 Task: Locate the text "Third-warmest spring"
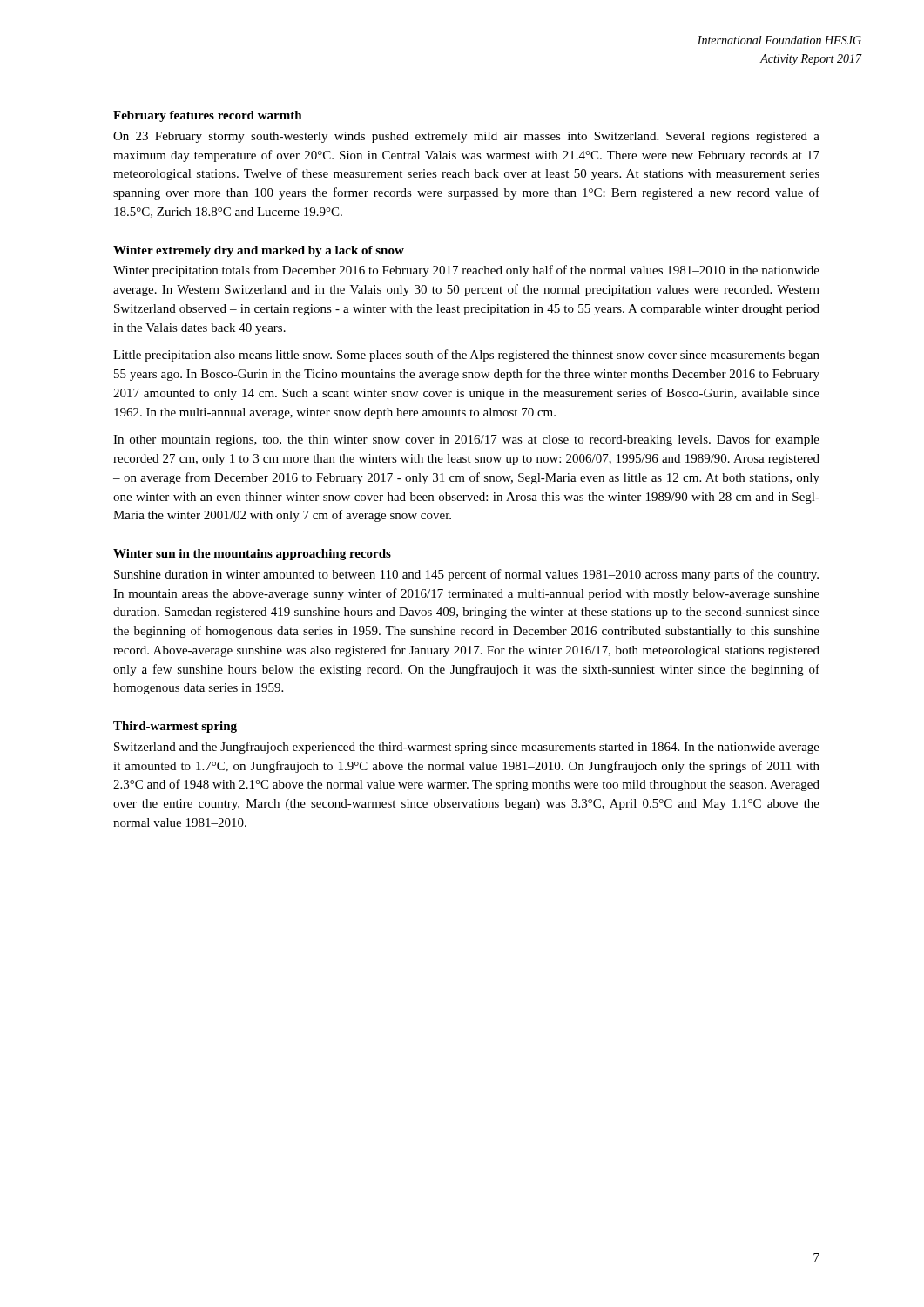[175, 726]
